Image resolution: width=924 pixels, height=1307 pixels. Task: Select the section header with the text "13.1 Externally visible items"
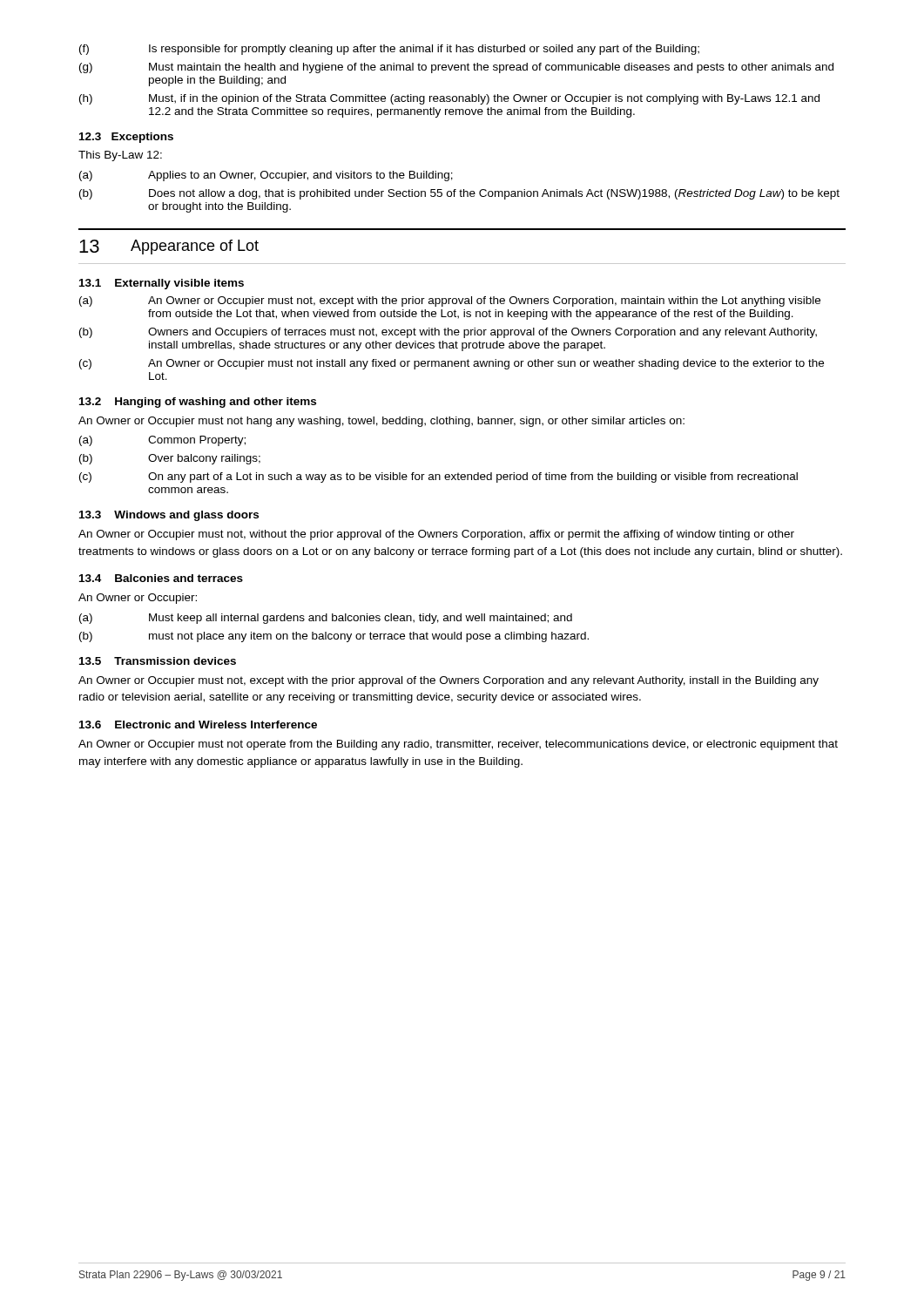(161, 282)
